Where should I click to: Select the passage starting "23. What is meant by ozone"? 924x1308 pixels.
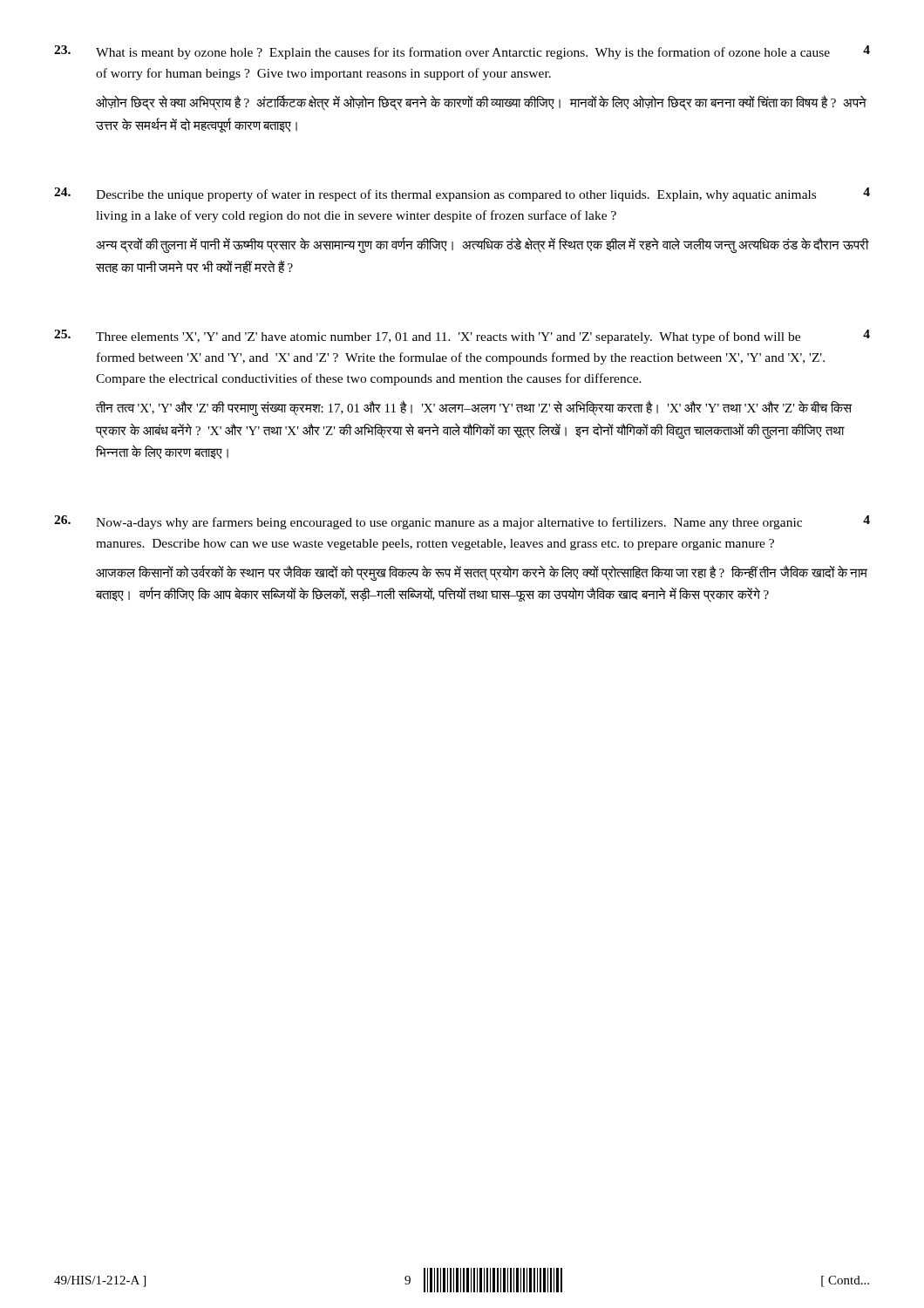coord(462,63)
